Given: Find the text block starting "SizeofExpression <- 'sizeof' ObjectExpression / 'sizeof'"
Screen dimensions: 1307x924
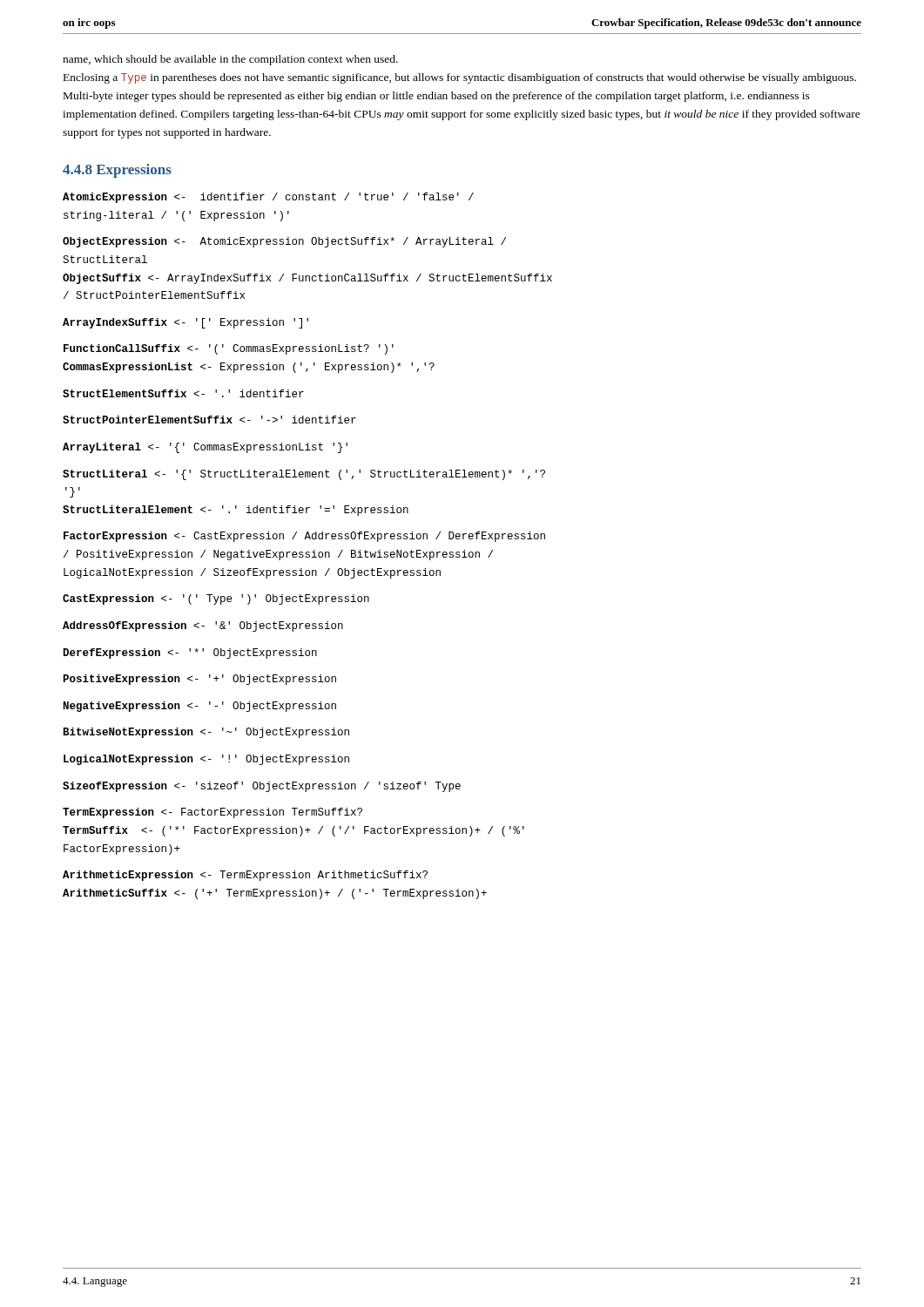Looking at the screenshot, I should [262, 787].
